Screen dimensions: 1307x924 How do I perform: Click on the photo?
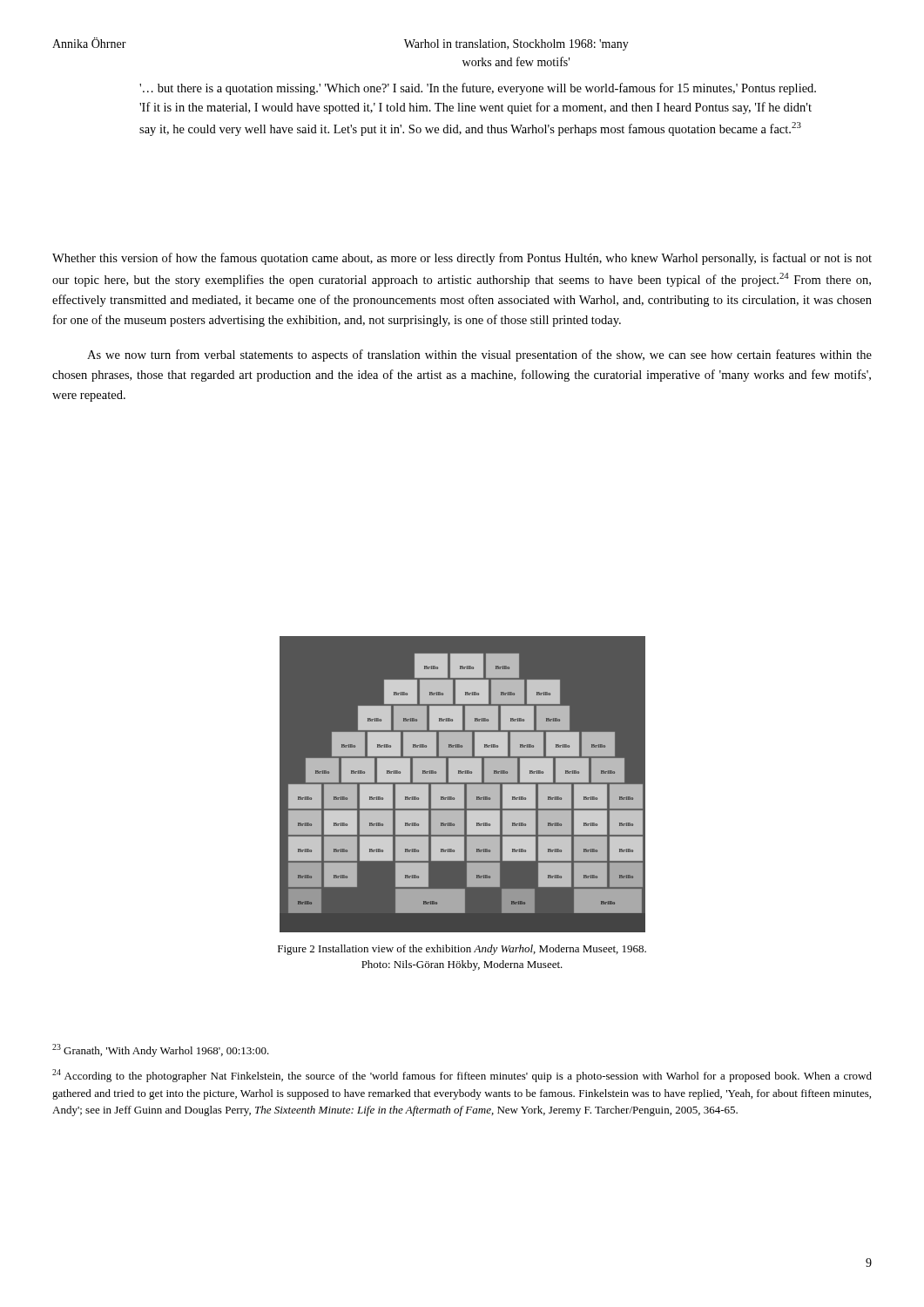click(x=462, y=804)
